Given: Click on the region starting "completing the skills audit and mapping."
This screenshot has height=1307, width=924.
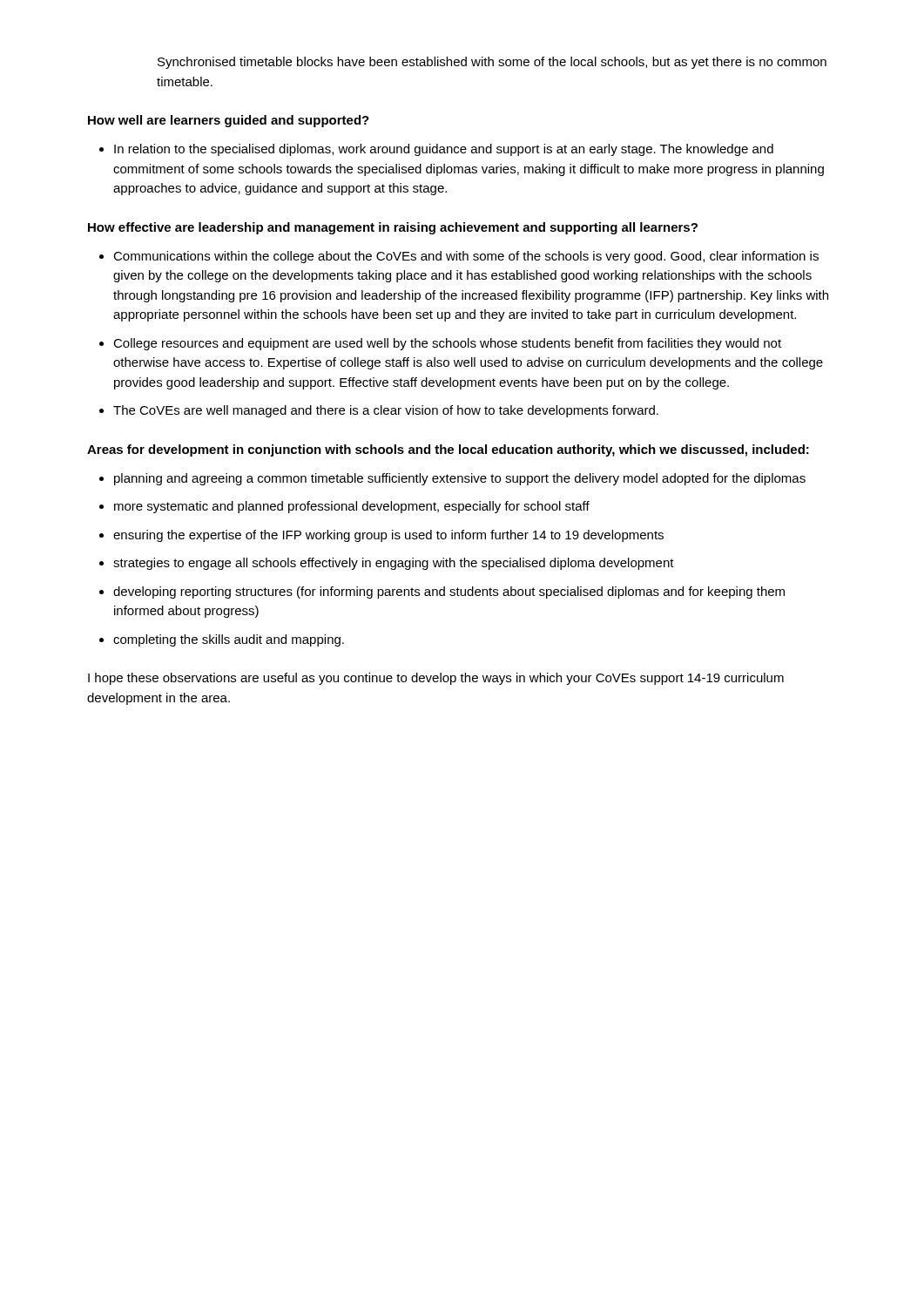Looking at the screenshot, I should click(229, 639).
